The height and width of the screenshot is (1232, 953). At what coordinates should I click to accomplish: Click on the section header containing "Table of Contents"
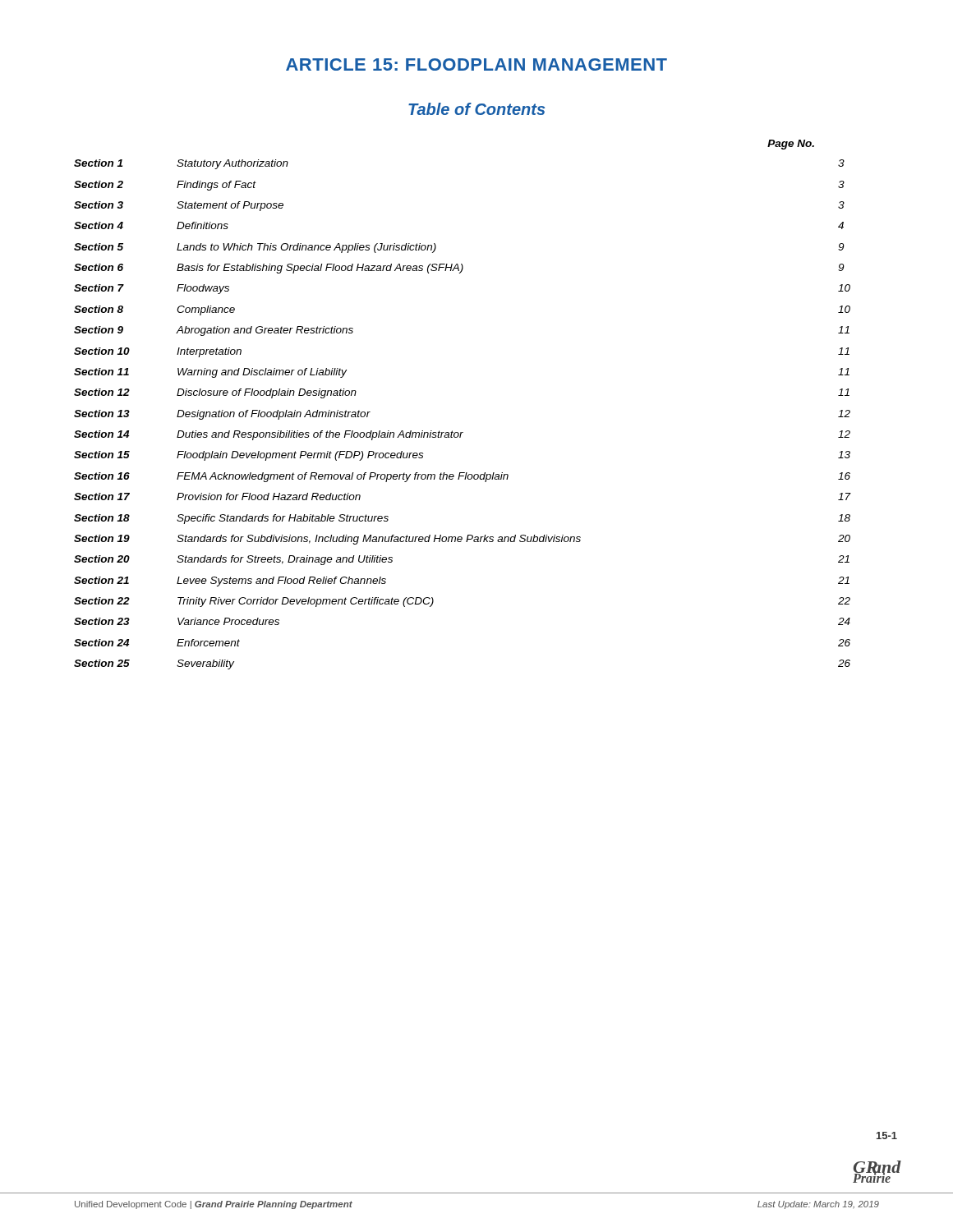click(476, 109)
